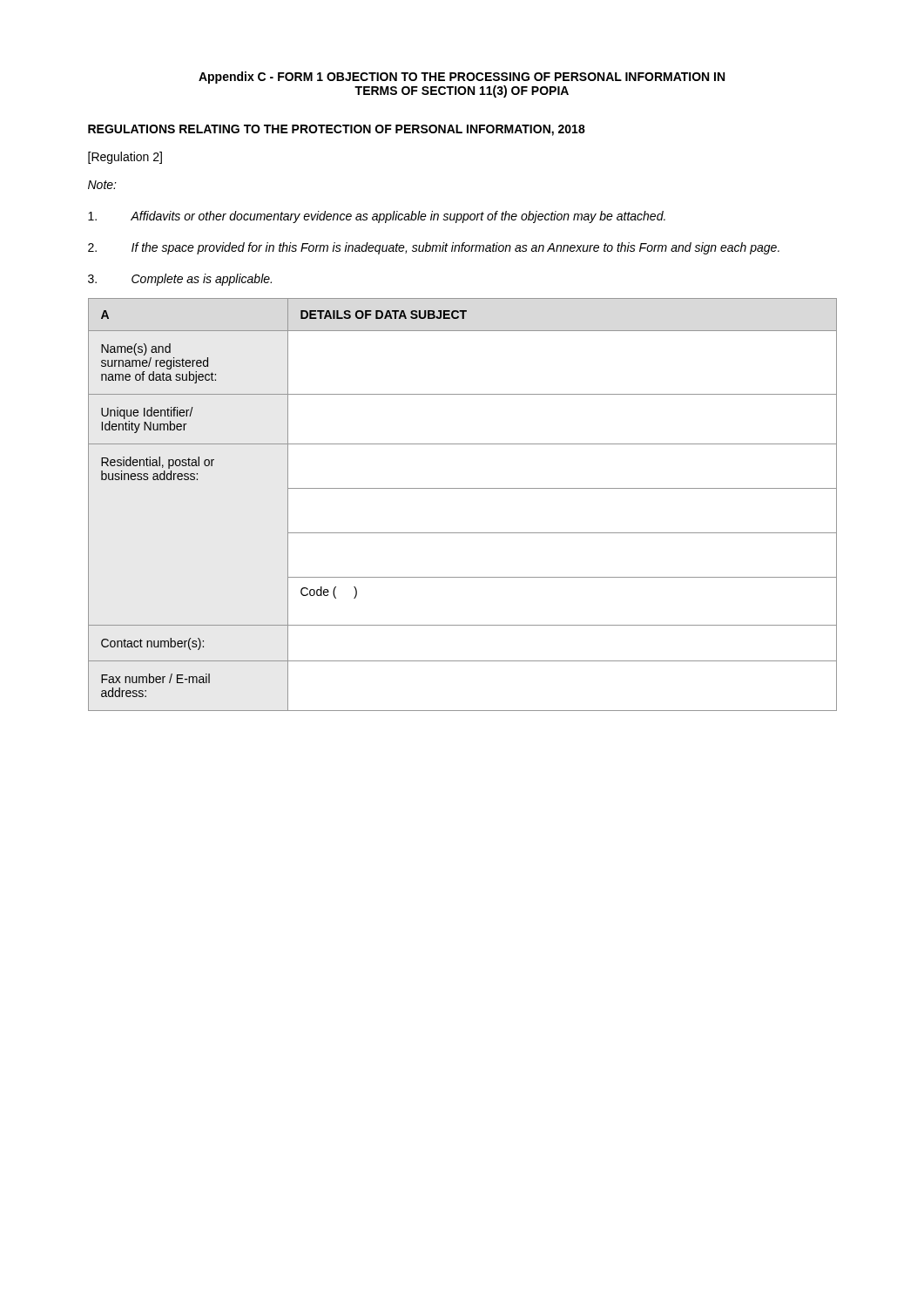The image size is (924, 1307).
Task: Locate the table with the text "Name(s) and surname/"
Action: [462, 505]
